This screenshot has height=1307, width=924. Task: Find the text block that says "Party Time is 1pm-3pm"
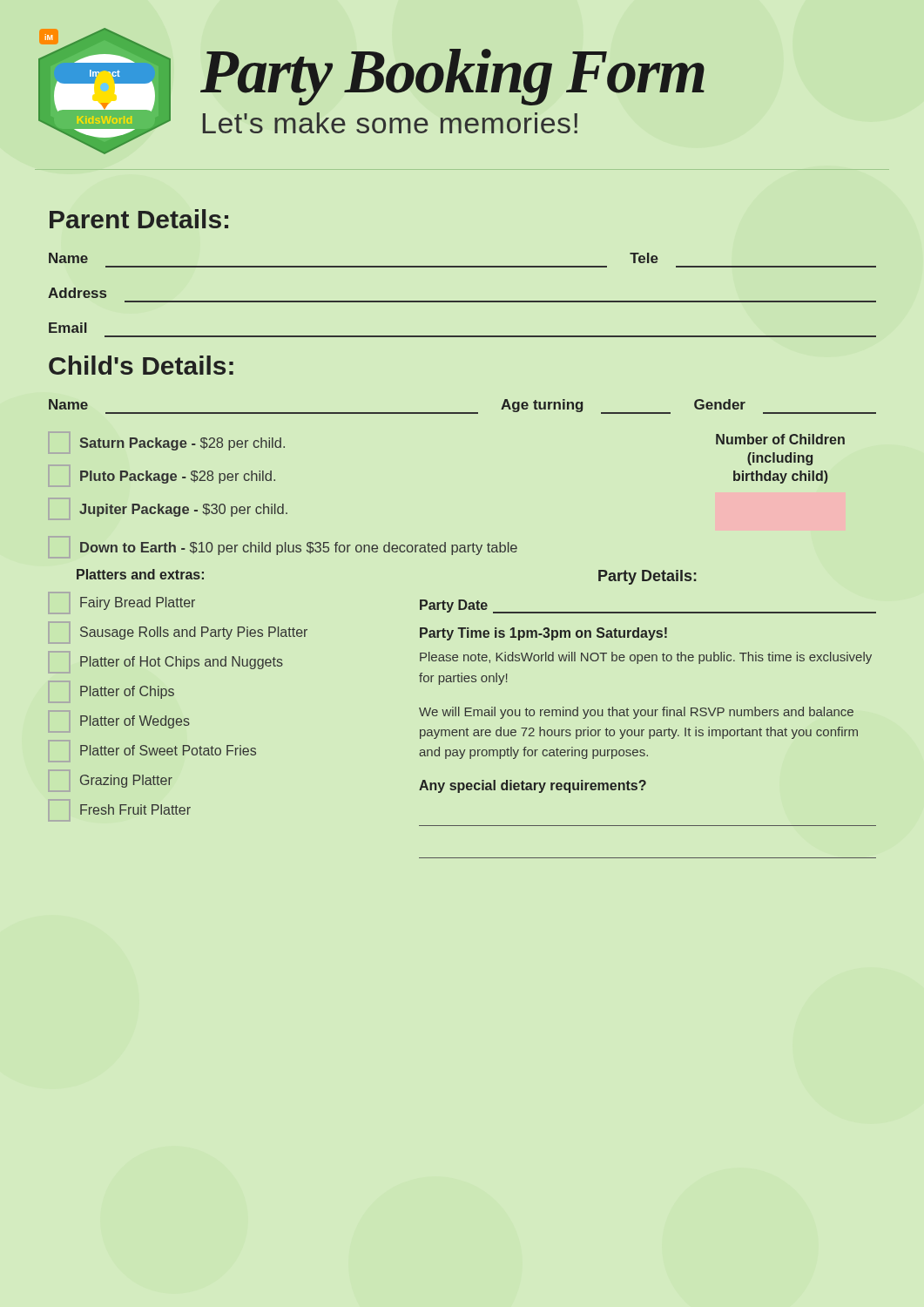click(543, 633)
